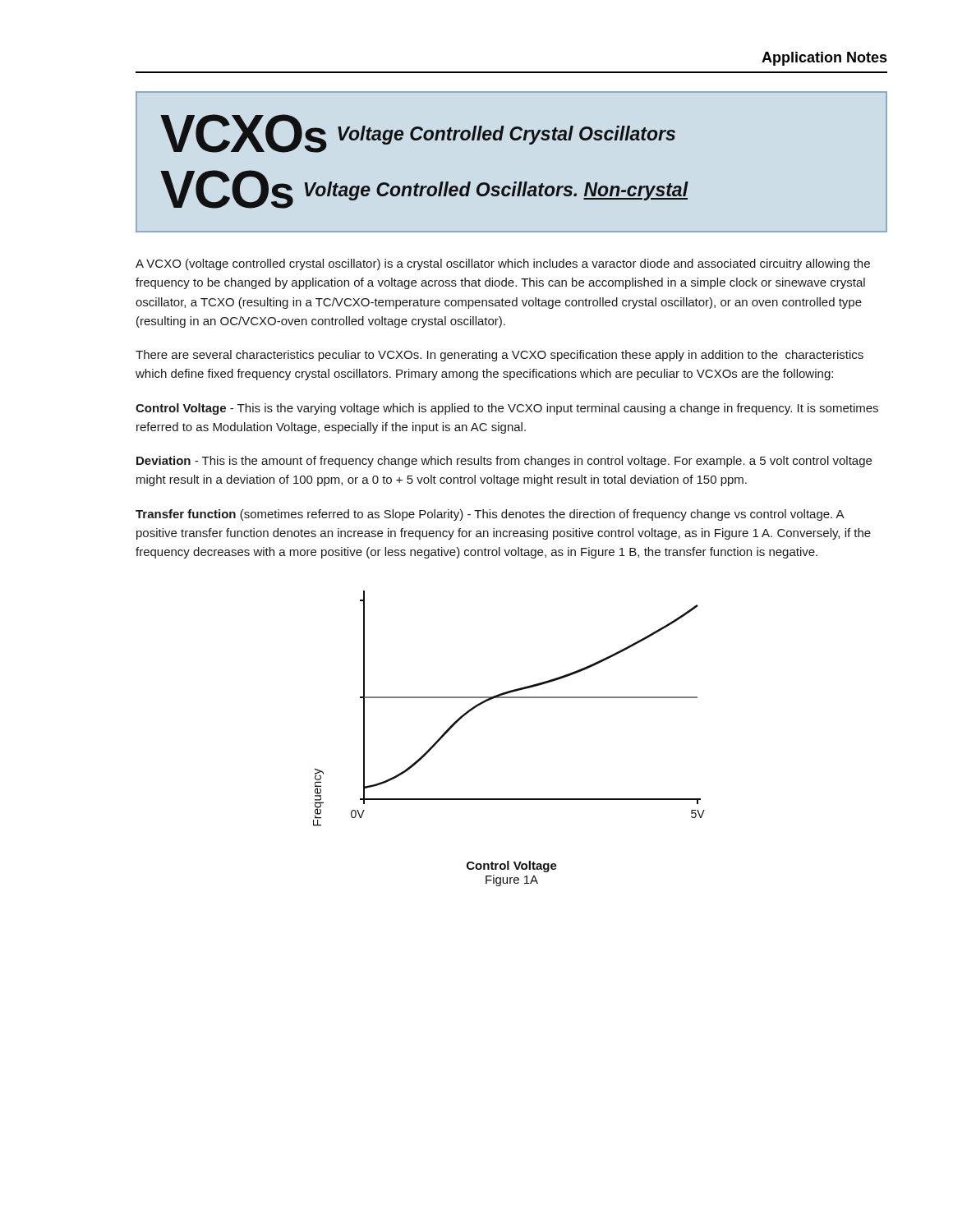Find the text block containing "Transfer function (sometimes referred to as"

pos(503,532)
